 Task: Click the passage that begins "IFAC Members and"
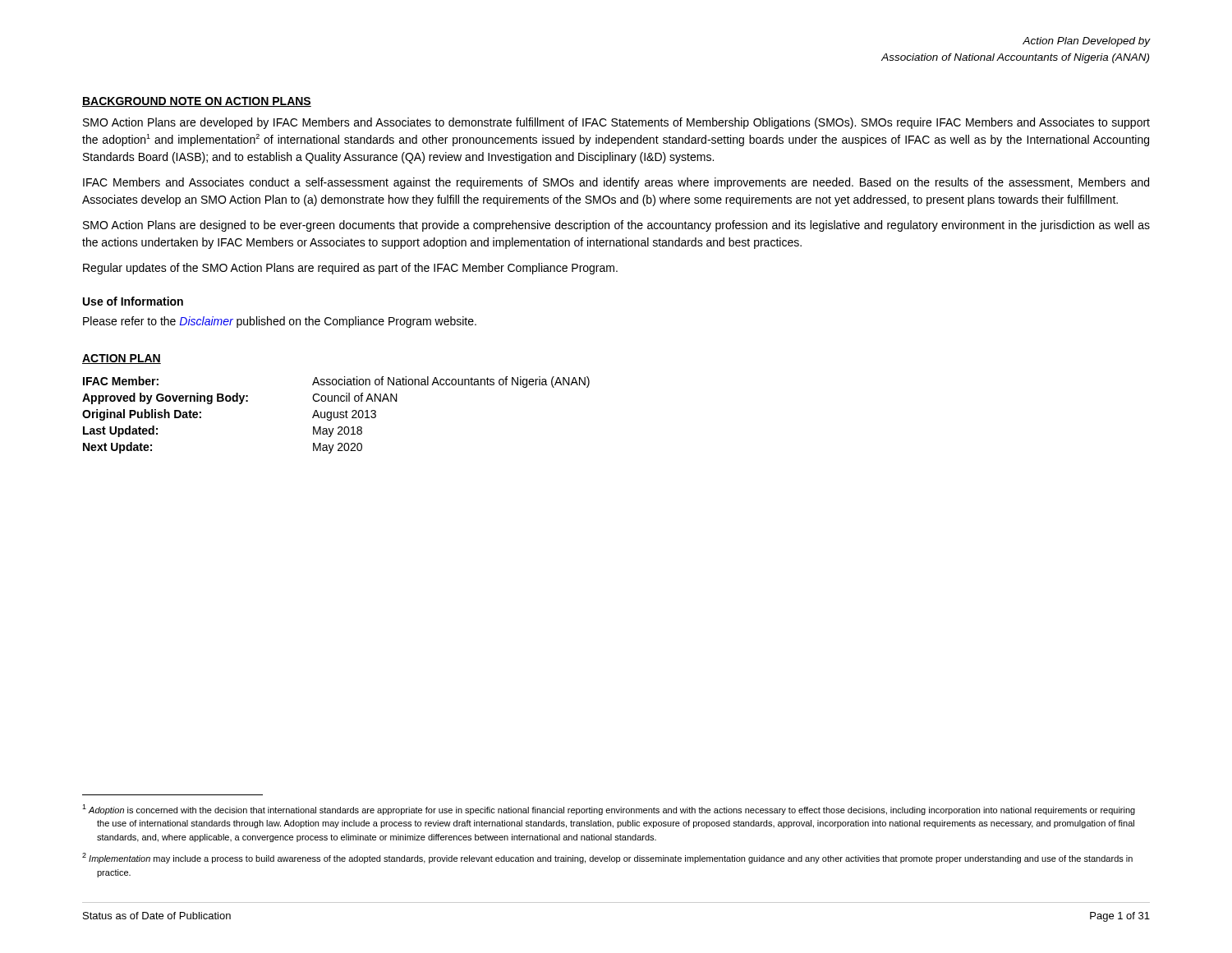coord(616,191)
